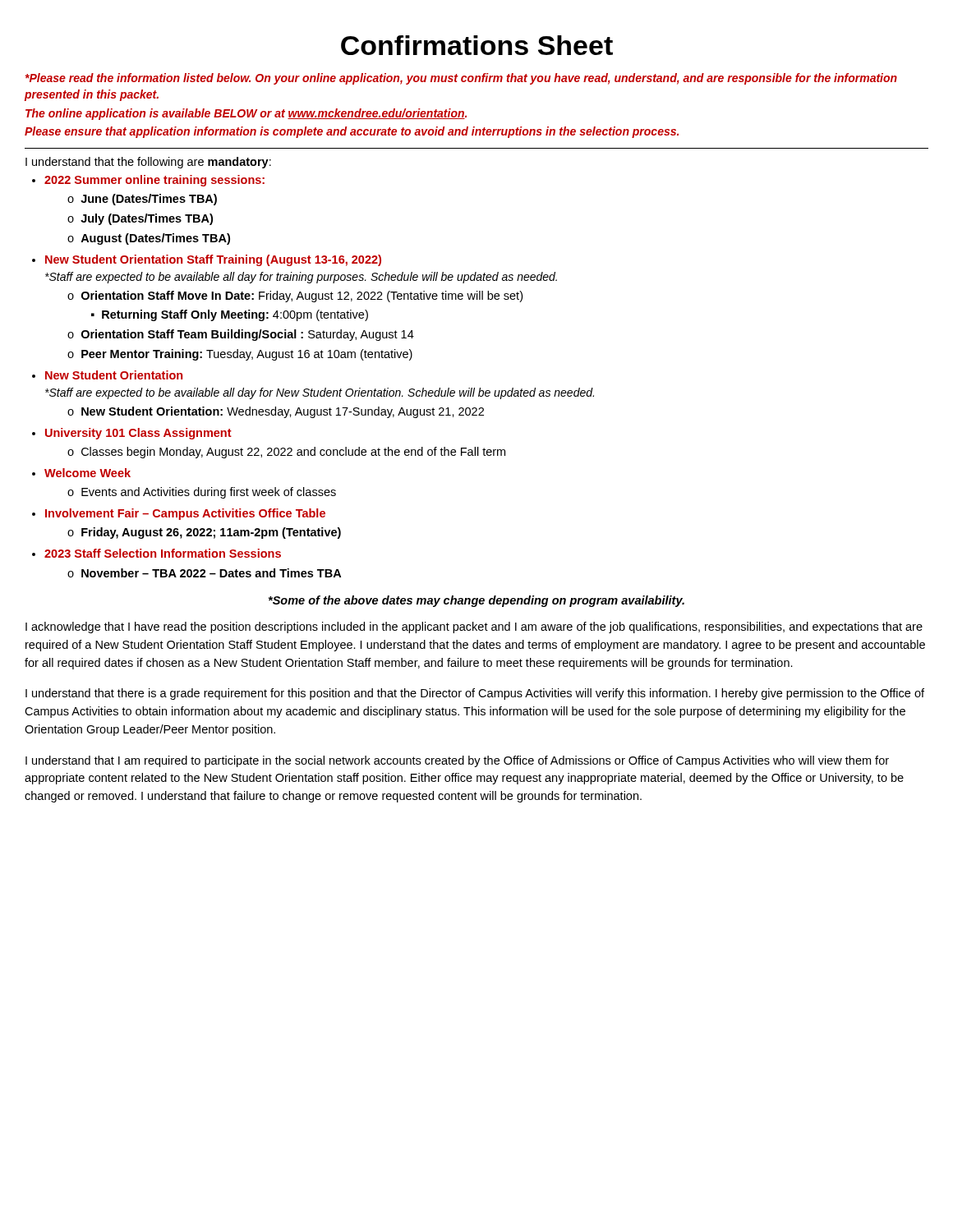
Task: Find the block on this page that starts "2022 Summer online training"
Action: pyautogui.click(x=154, y=181)
